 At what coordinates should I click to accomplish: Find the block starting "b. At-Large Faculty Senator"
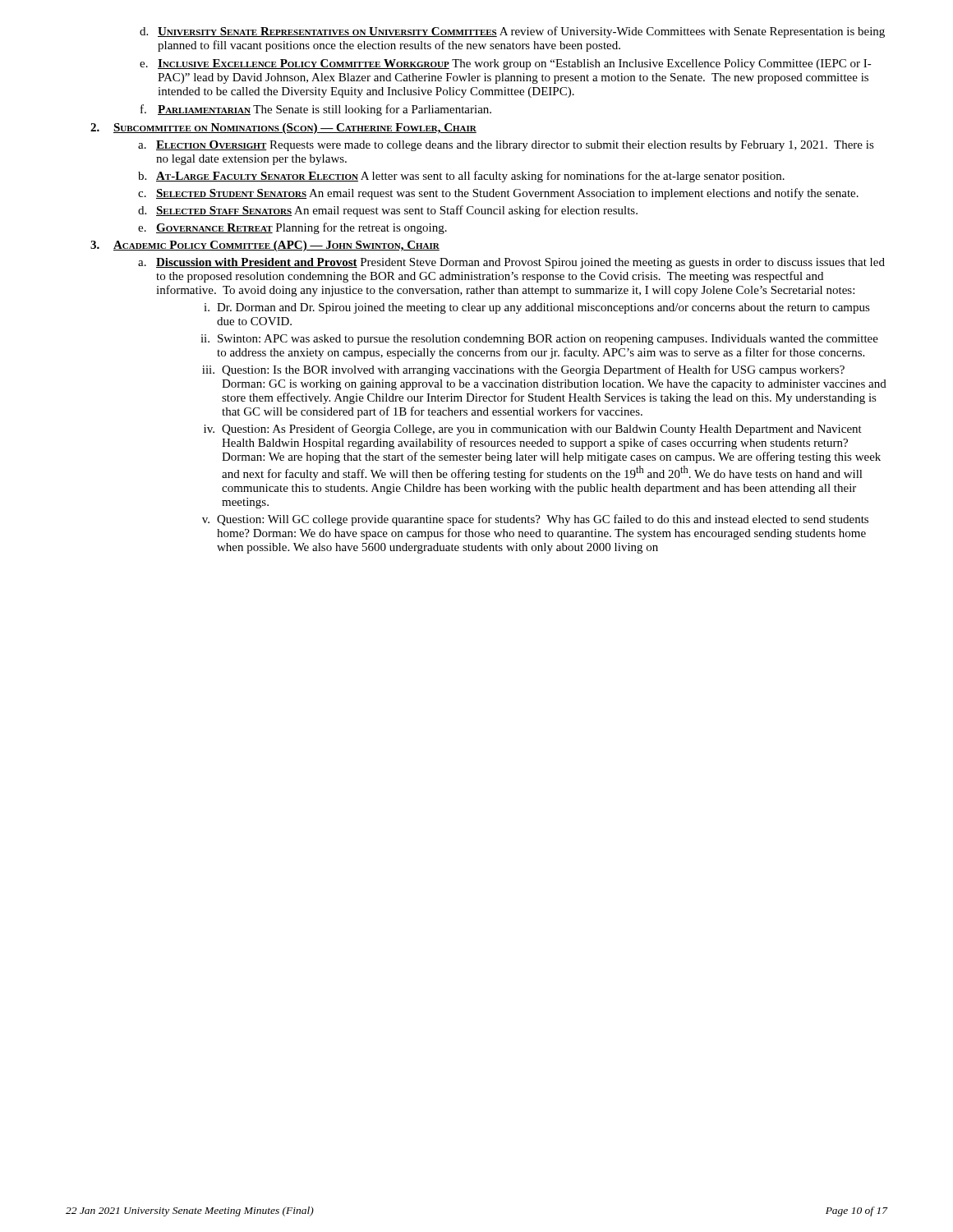tap(513, 176)
